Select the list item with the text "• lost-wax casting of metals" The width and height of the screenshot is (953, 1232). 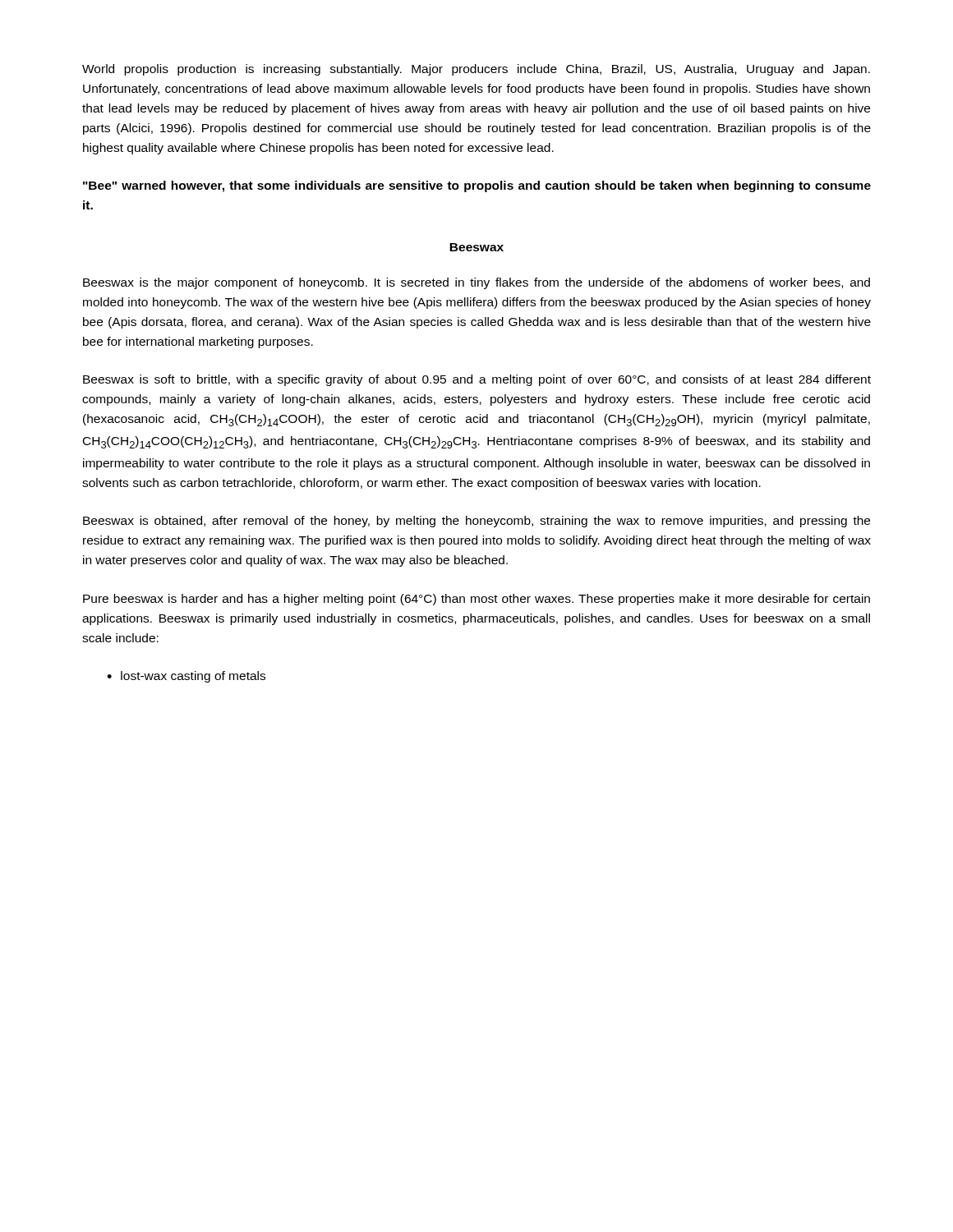point(186,677)
